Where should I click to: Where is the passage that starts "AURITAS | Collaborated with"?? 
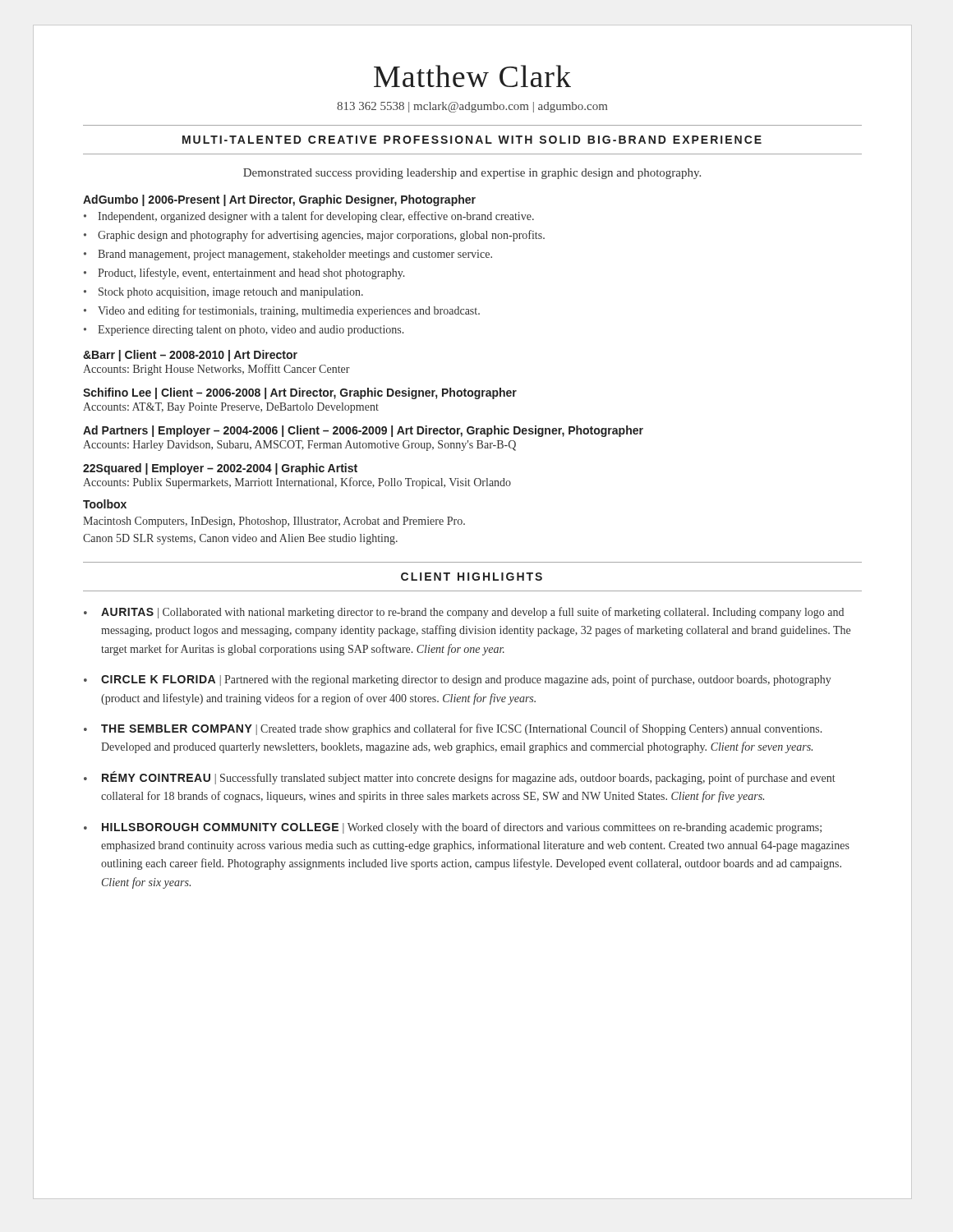click(x=476, y=630)
